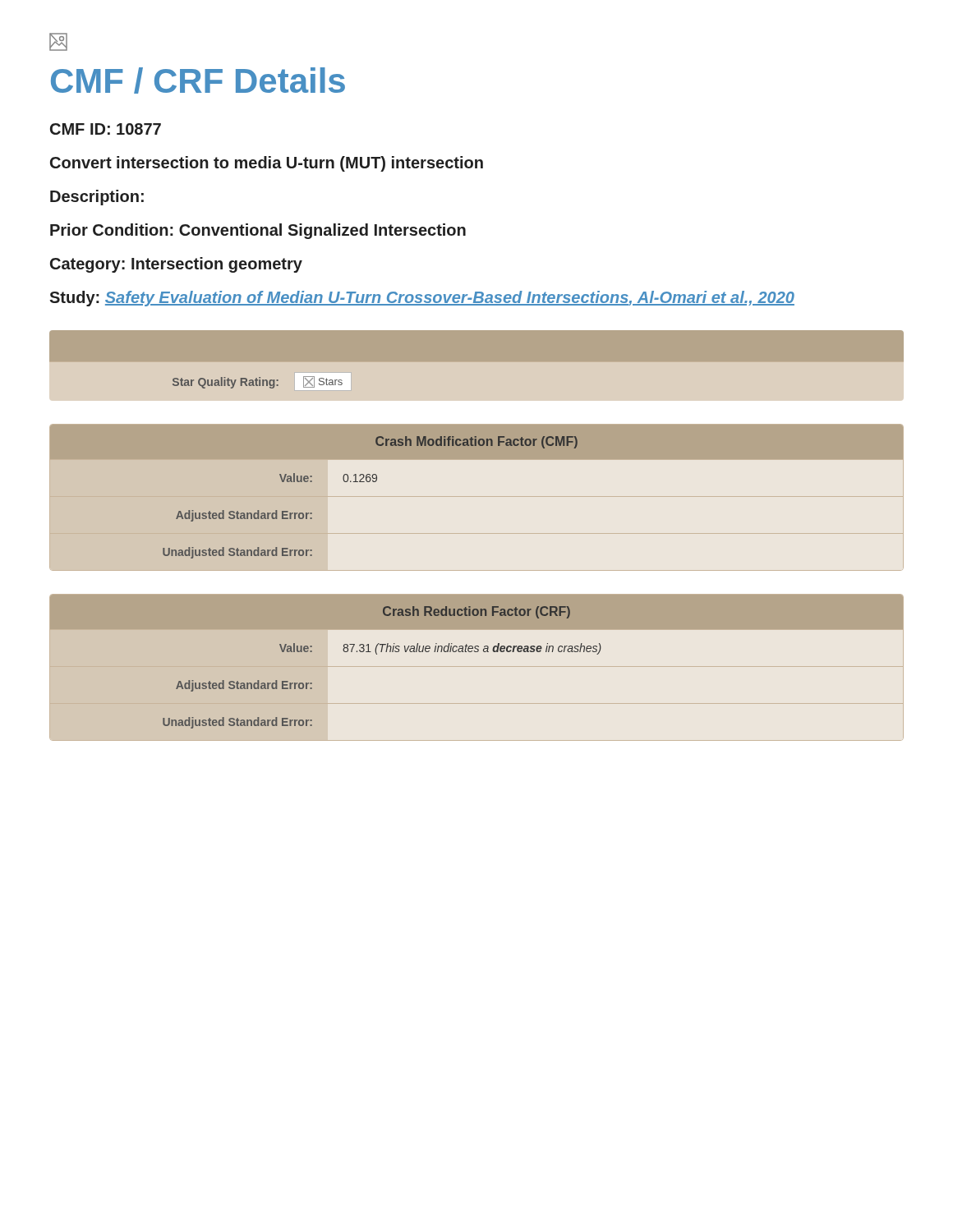
Task: Select the table that reads "Star Quality Rating: Stars"
Action: point(476,366)
